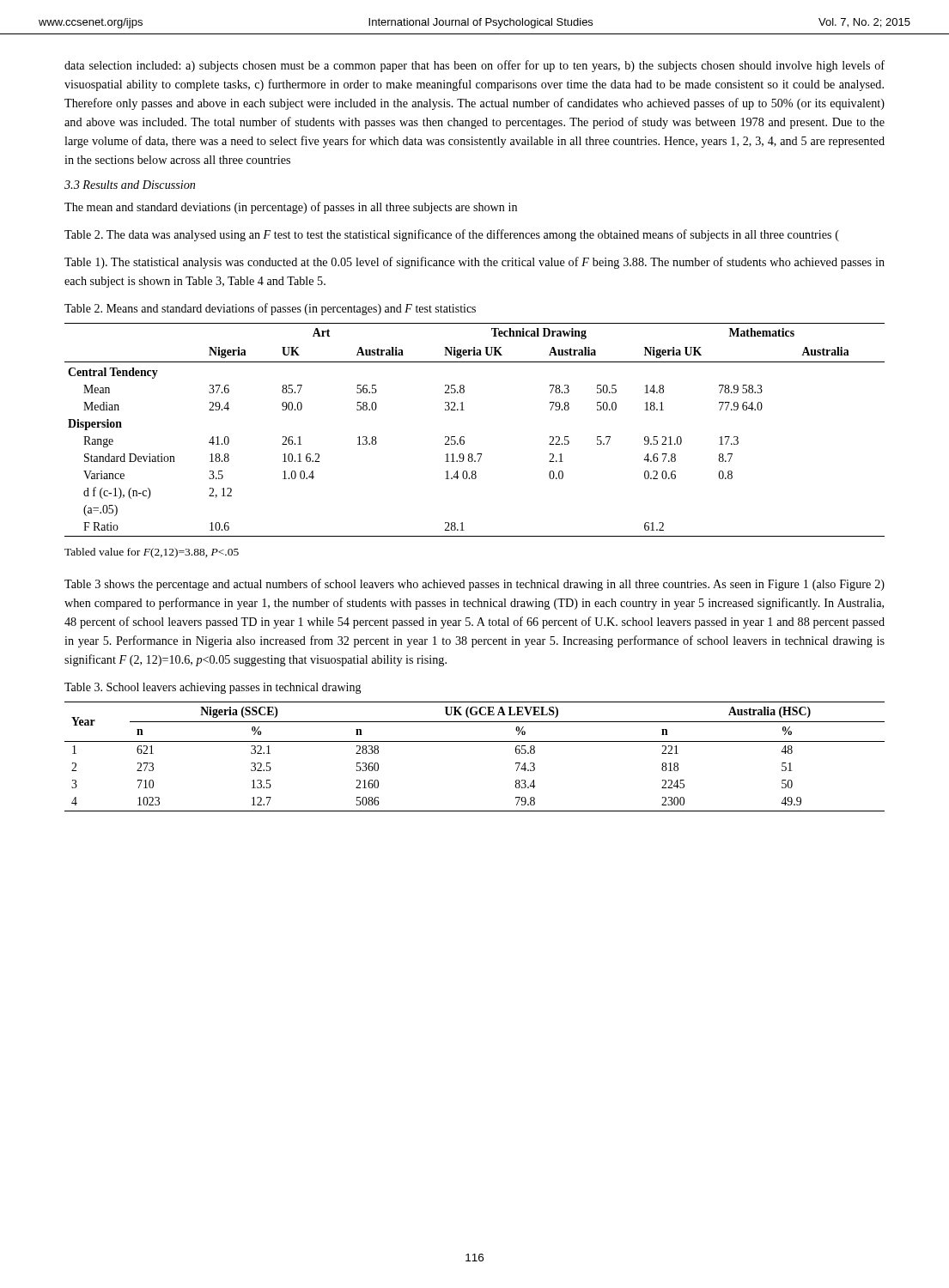Find a footnote
Viewport: 949px width, 1288px height.
(152, 552)
